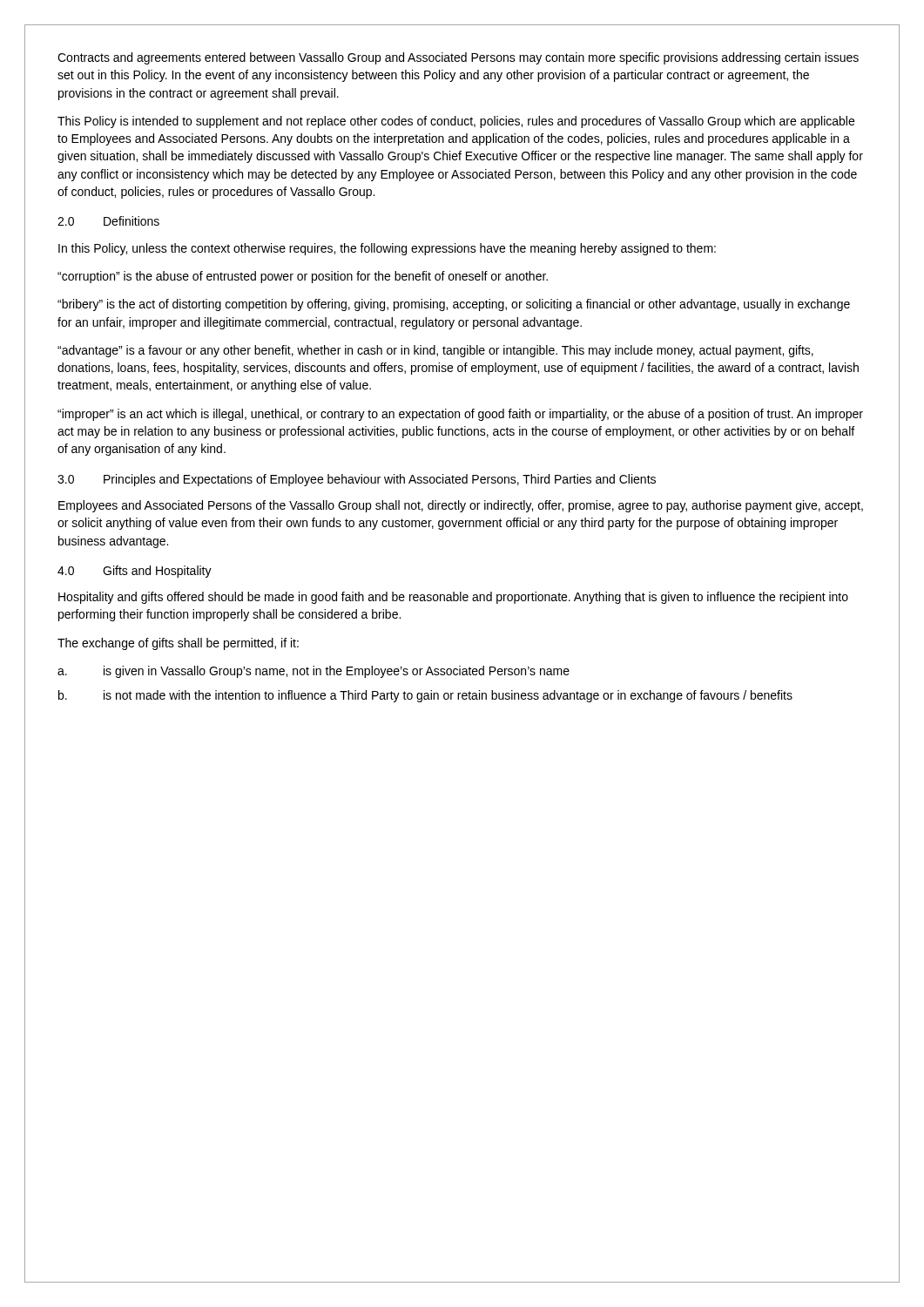This screenshot has height=1307, width=924.
Task: Click on the region starting "4.0 Gifts and"
Action: click(134, 571)
